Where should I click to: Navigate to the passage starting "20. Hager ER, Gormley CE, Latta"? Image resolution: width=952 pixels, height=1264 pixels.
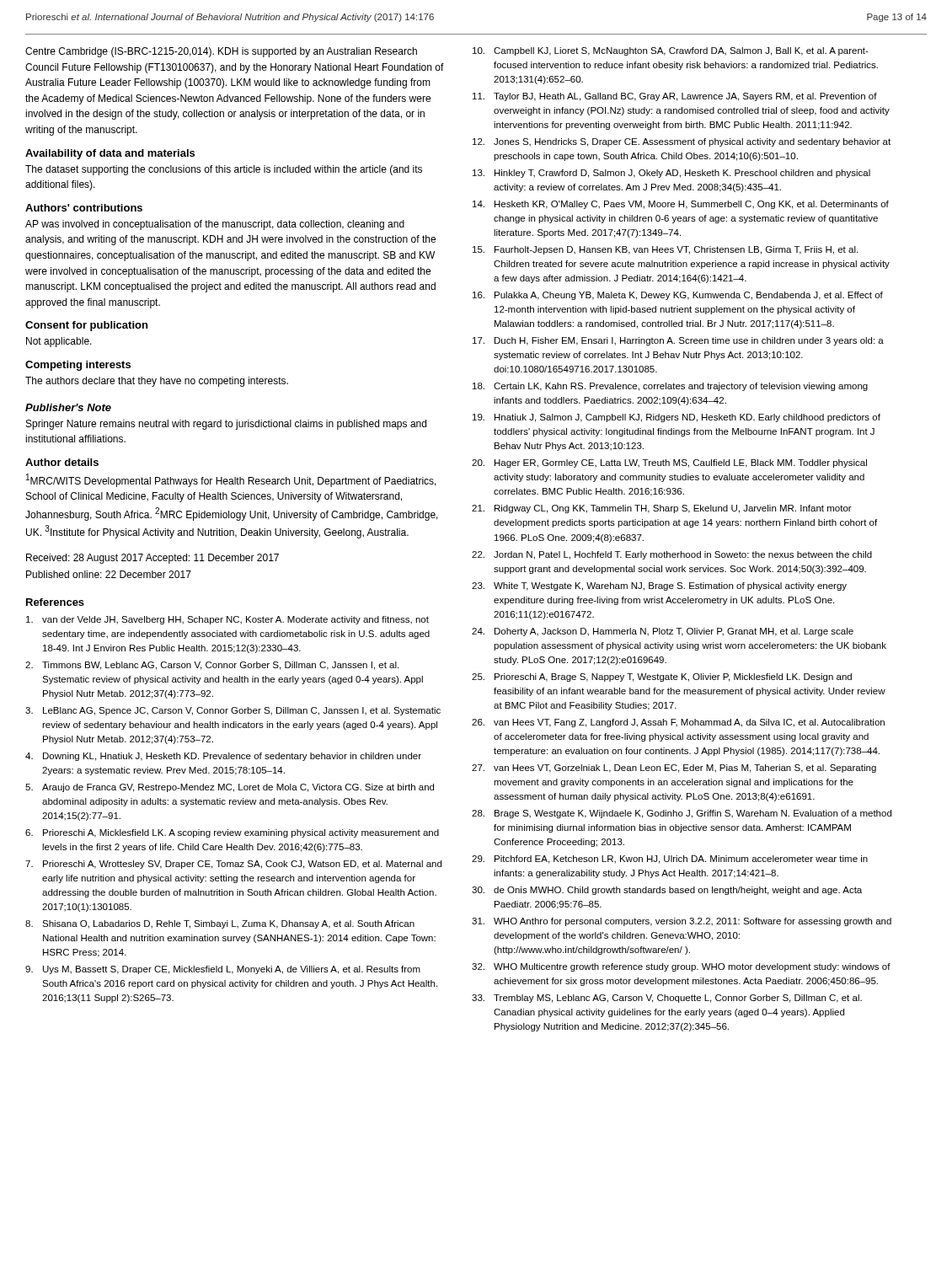pos(682,478)
